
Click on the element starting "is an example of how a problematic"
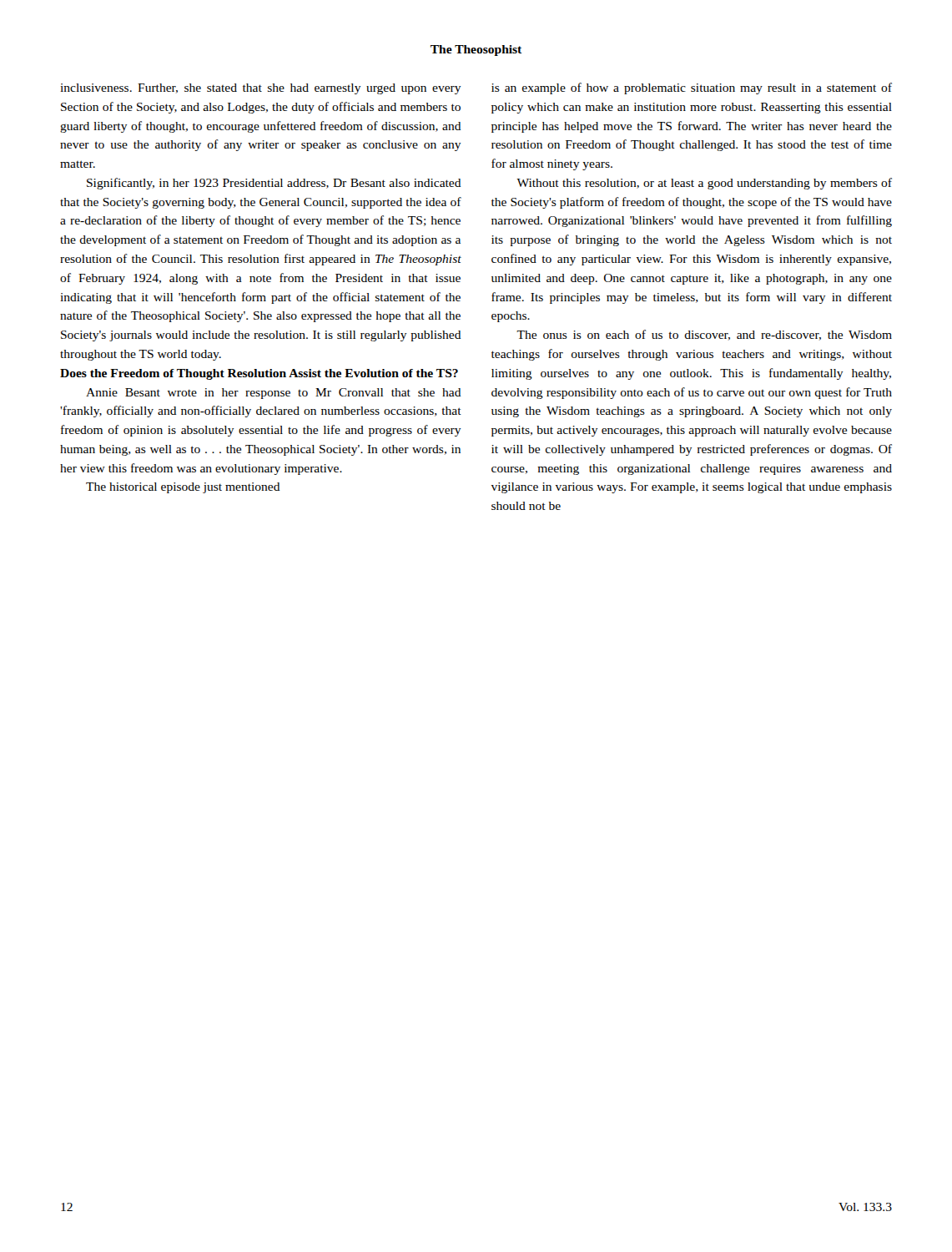tap(691, 125)
